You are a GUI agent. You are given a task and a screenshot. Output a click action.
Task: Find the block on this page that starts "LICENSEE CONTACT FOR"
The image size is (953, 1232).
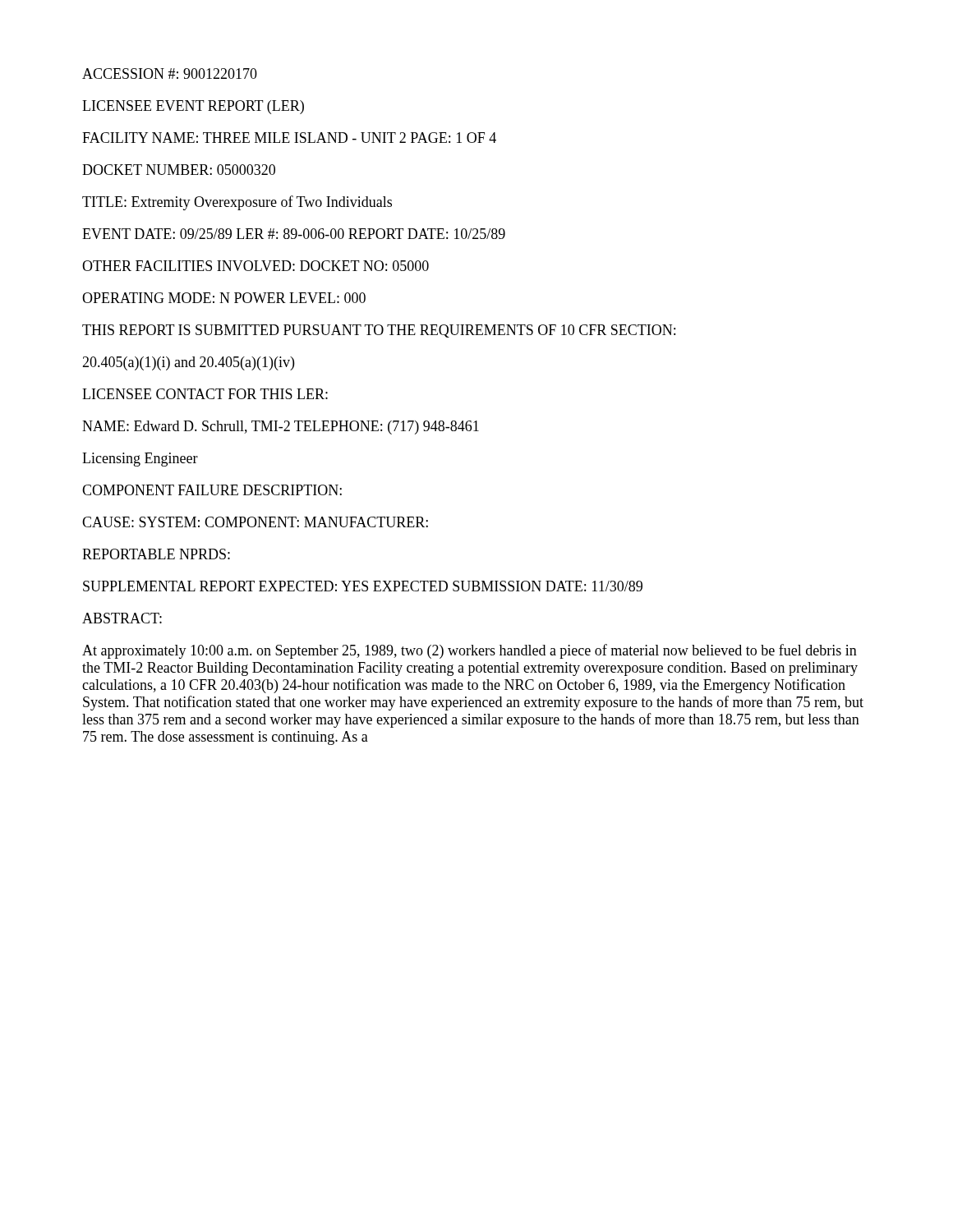[x=205, y=394]
